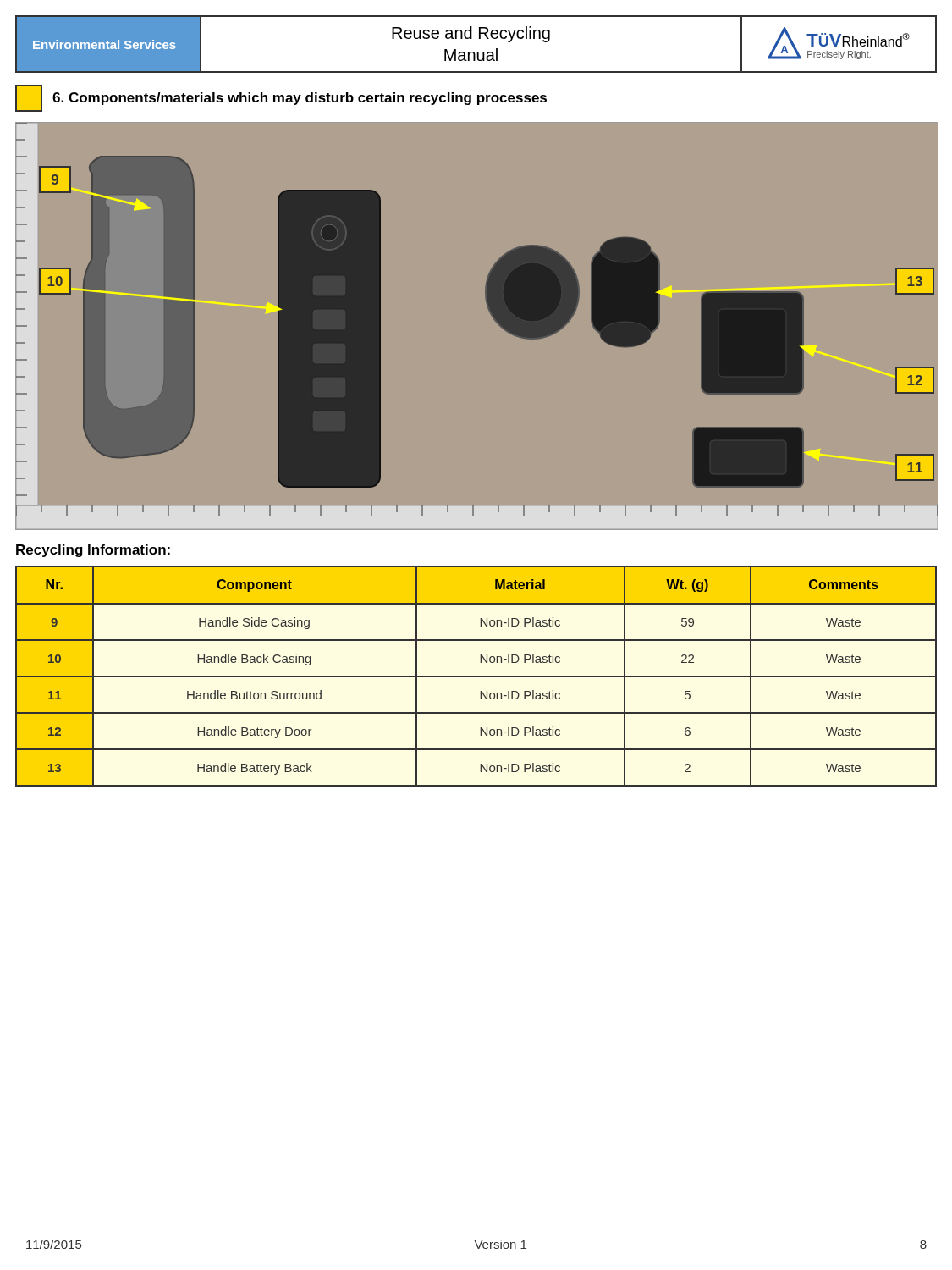This screenshot has width=952, height=1270.
Task: Locate the section header that opens with "6. Components/materials which"
Action: pyautogui.click(x=476, y=98)
